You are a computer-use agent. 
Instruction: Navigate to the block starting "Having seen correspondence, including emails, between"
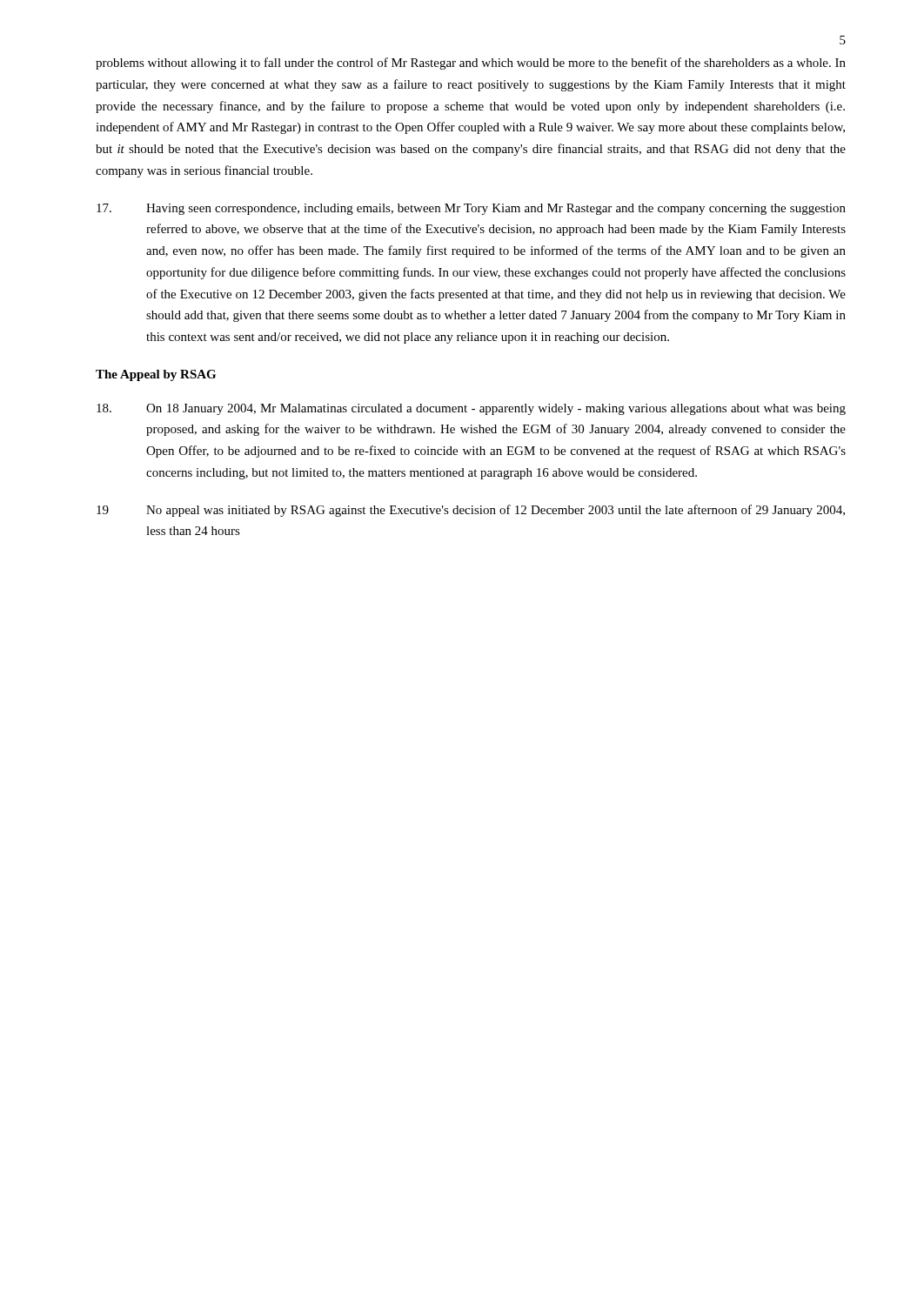point(471,272)
